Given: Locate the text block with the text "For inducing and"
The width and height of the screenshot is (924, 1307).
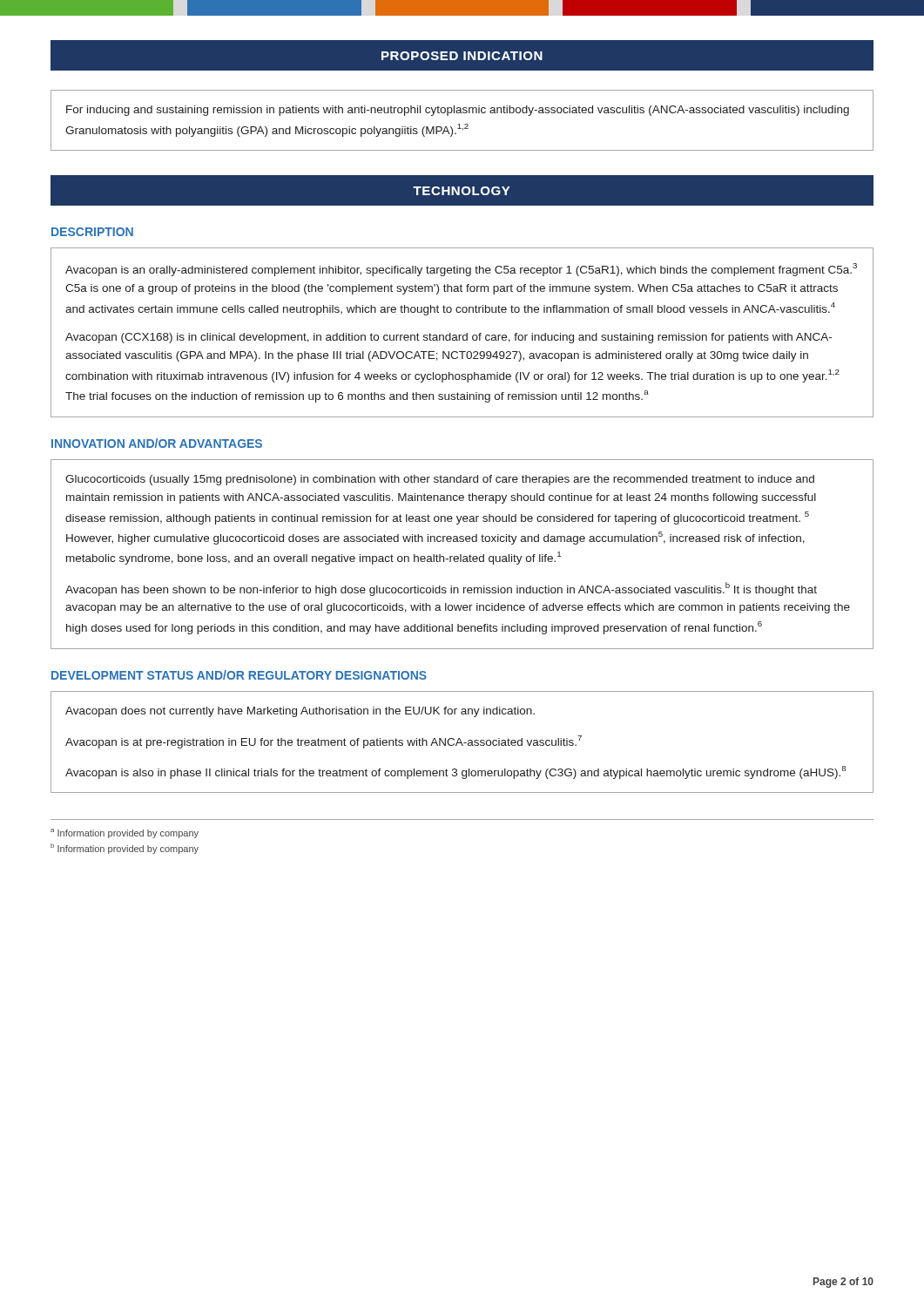Looking at the screenshot, I should [x=462, y=120].
